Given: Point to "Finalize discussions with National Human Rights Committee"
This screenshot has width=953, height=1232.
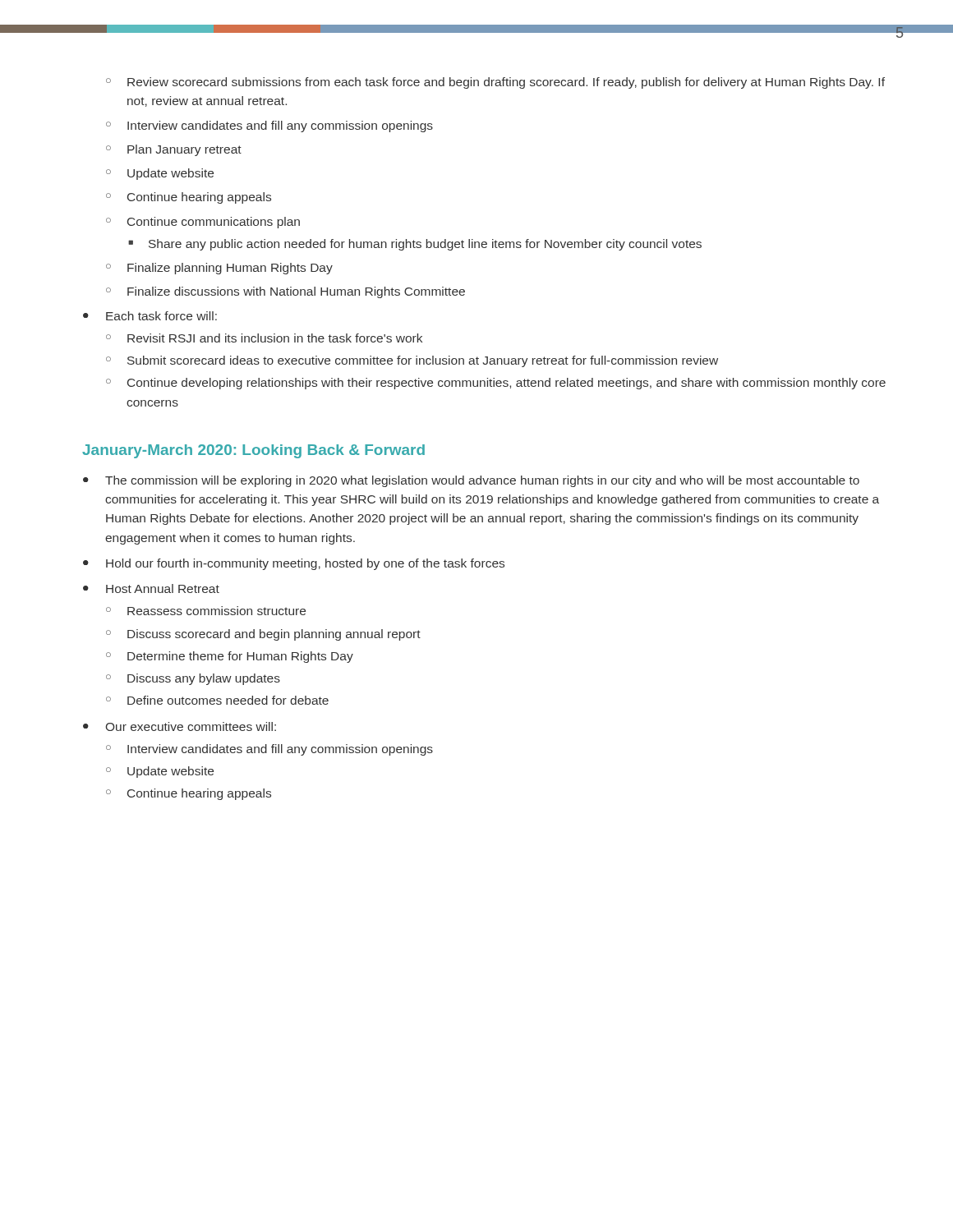Looking at the screenshot, I should 296,292.
